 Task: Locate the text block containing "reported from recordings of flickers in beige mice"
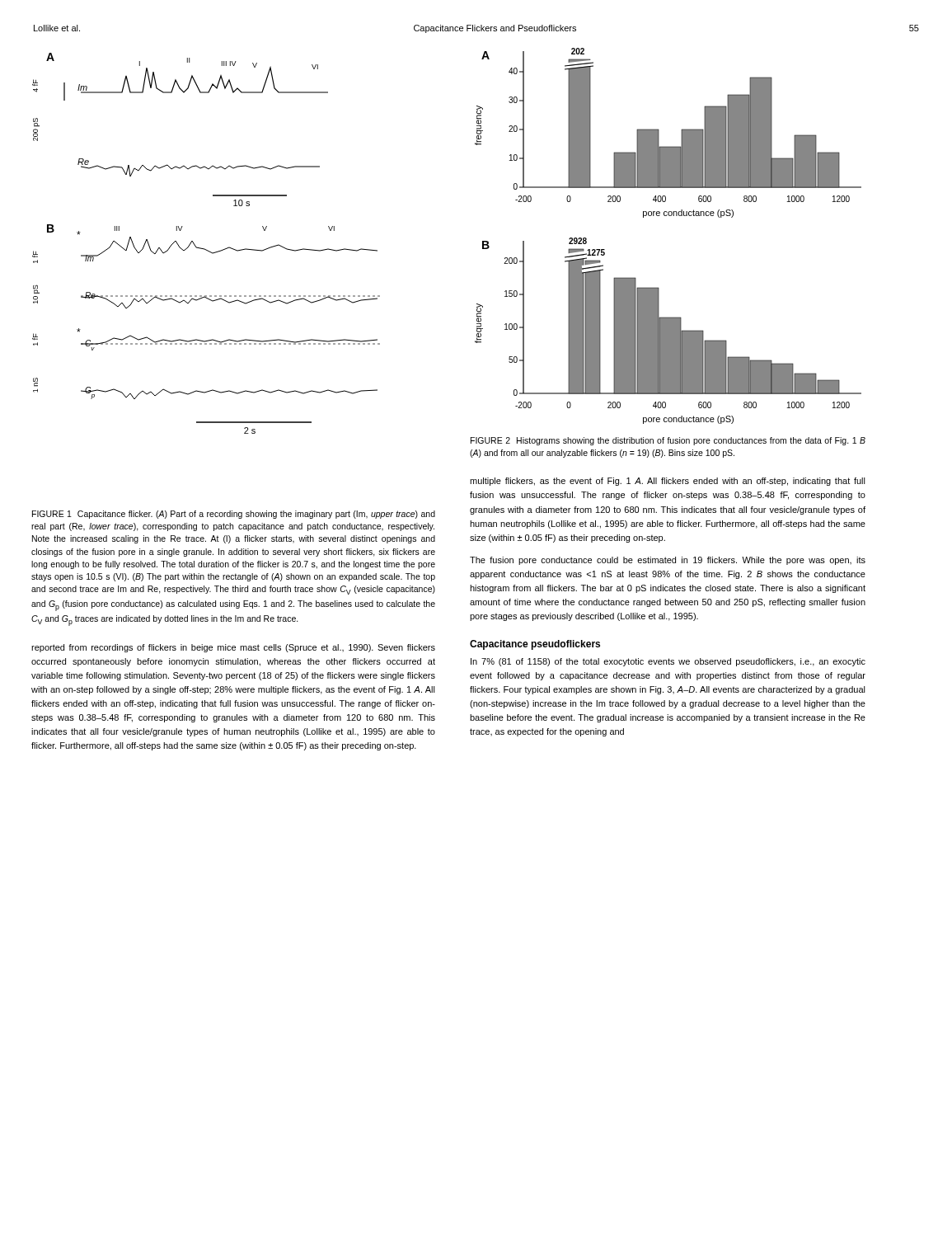coord(233,696)
